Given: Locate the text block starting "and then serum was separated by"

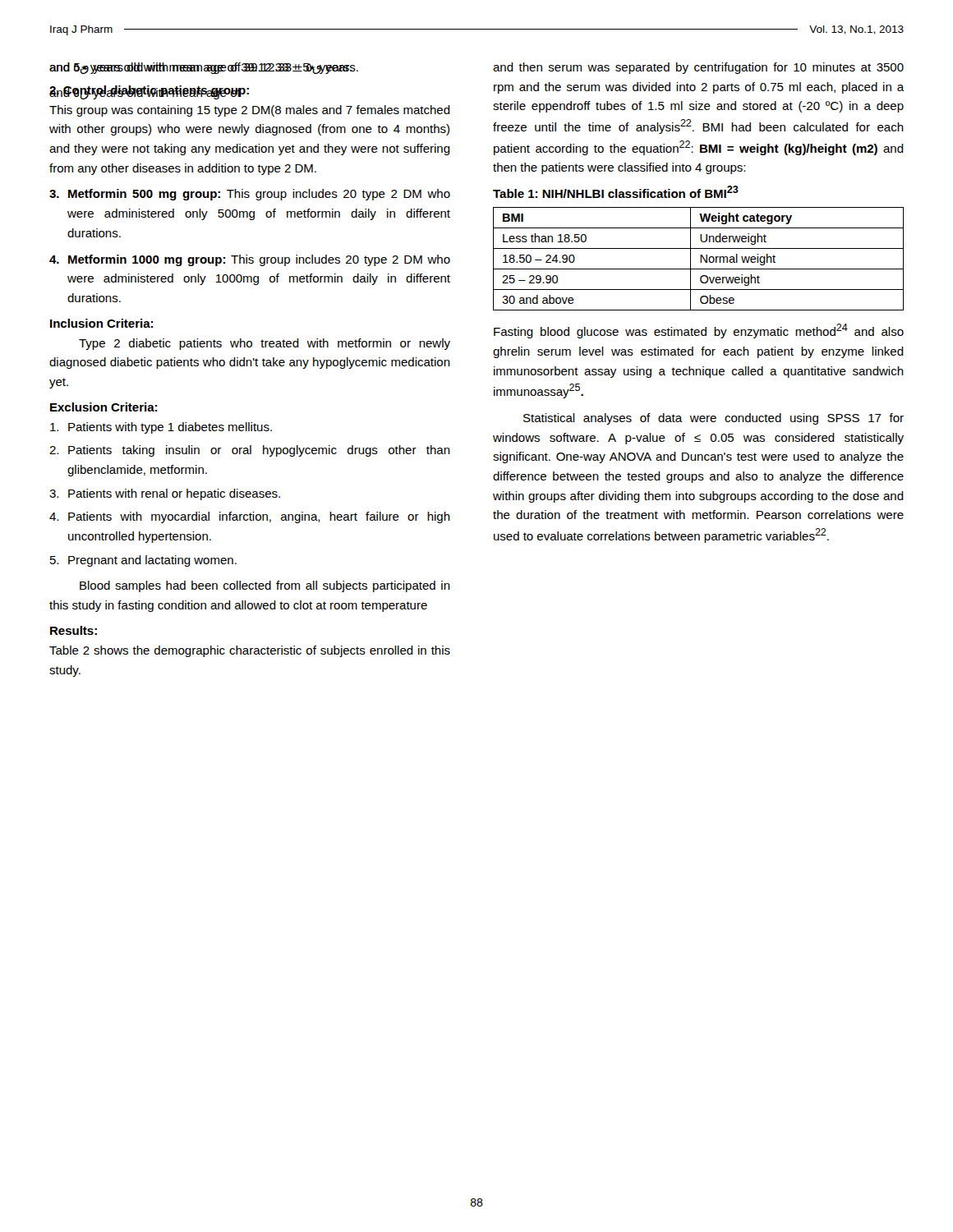Looking at the screenshot, I should pyautogui.click(x=698, y=117).
